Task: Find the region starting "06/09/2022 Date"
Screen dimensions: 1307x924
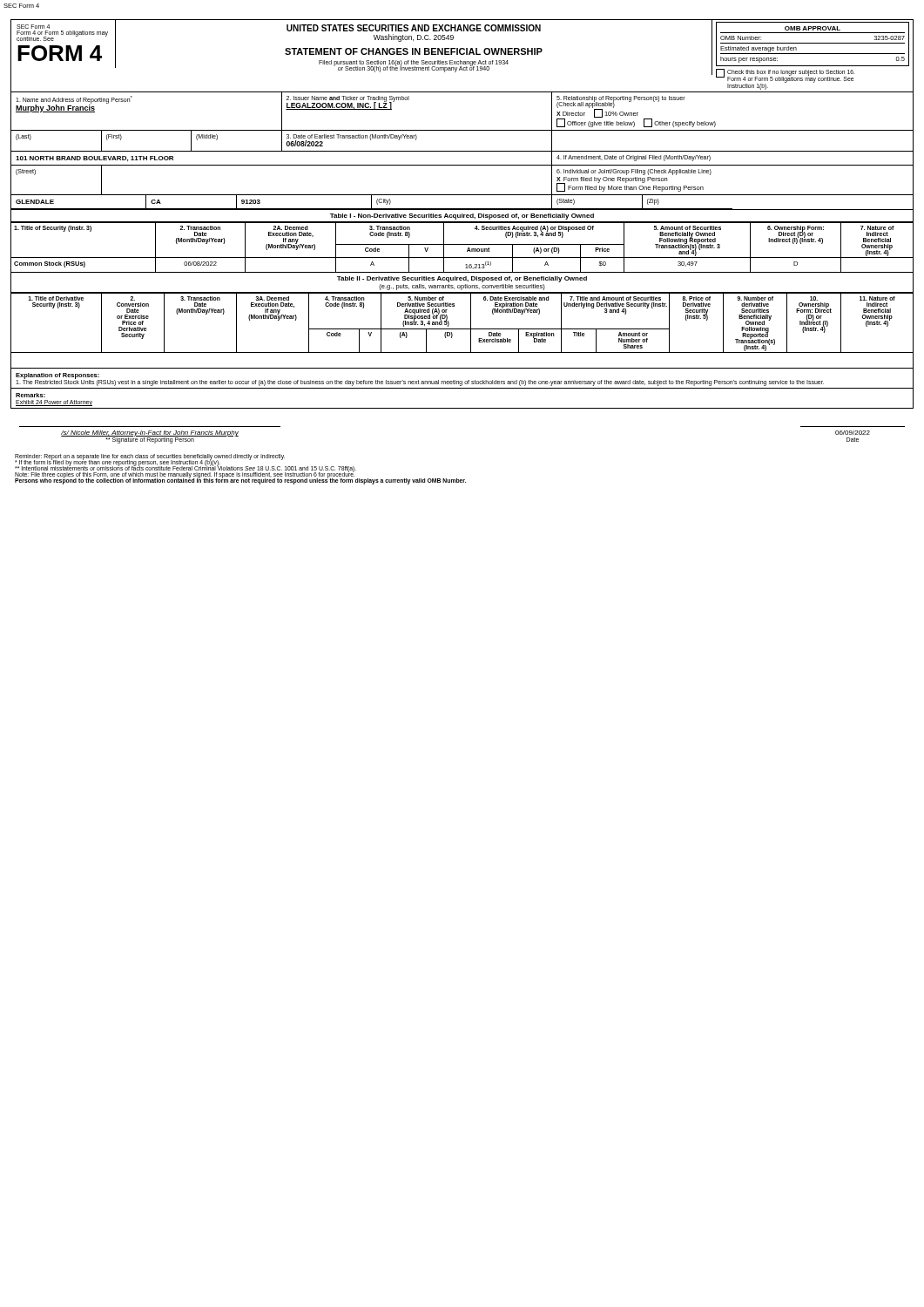Action: pos(853,434)
